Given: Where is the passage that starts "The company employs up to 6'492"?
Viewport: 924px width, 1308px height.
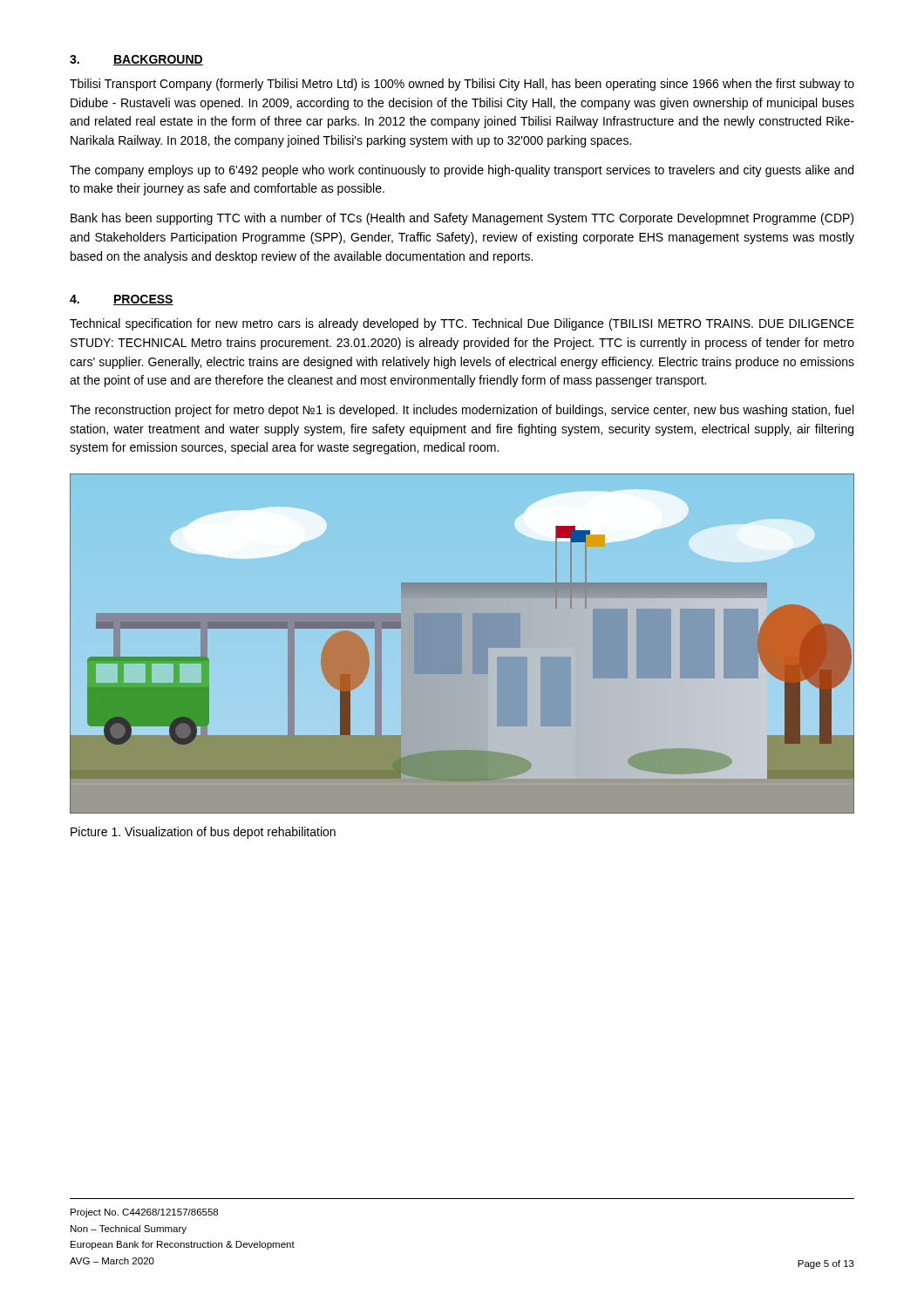Looking at the screenshot, I should [x=462, y=180].
